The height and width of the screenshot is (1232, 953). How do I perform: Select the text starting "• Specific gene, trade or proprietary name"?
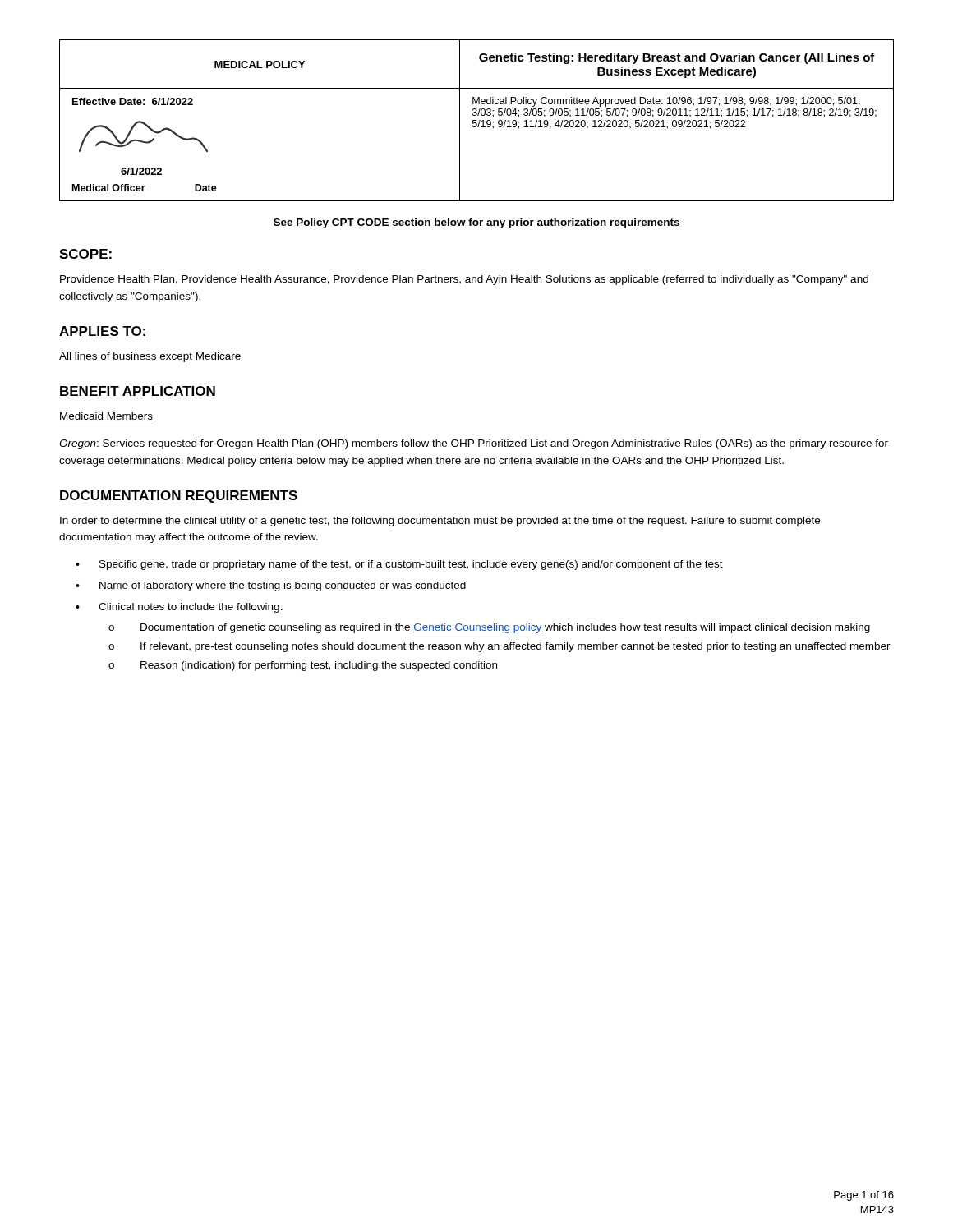tap(481, 565)
